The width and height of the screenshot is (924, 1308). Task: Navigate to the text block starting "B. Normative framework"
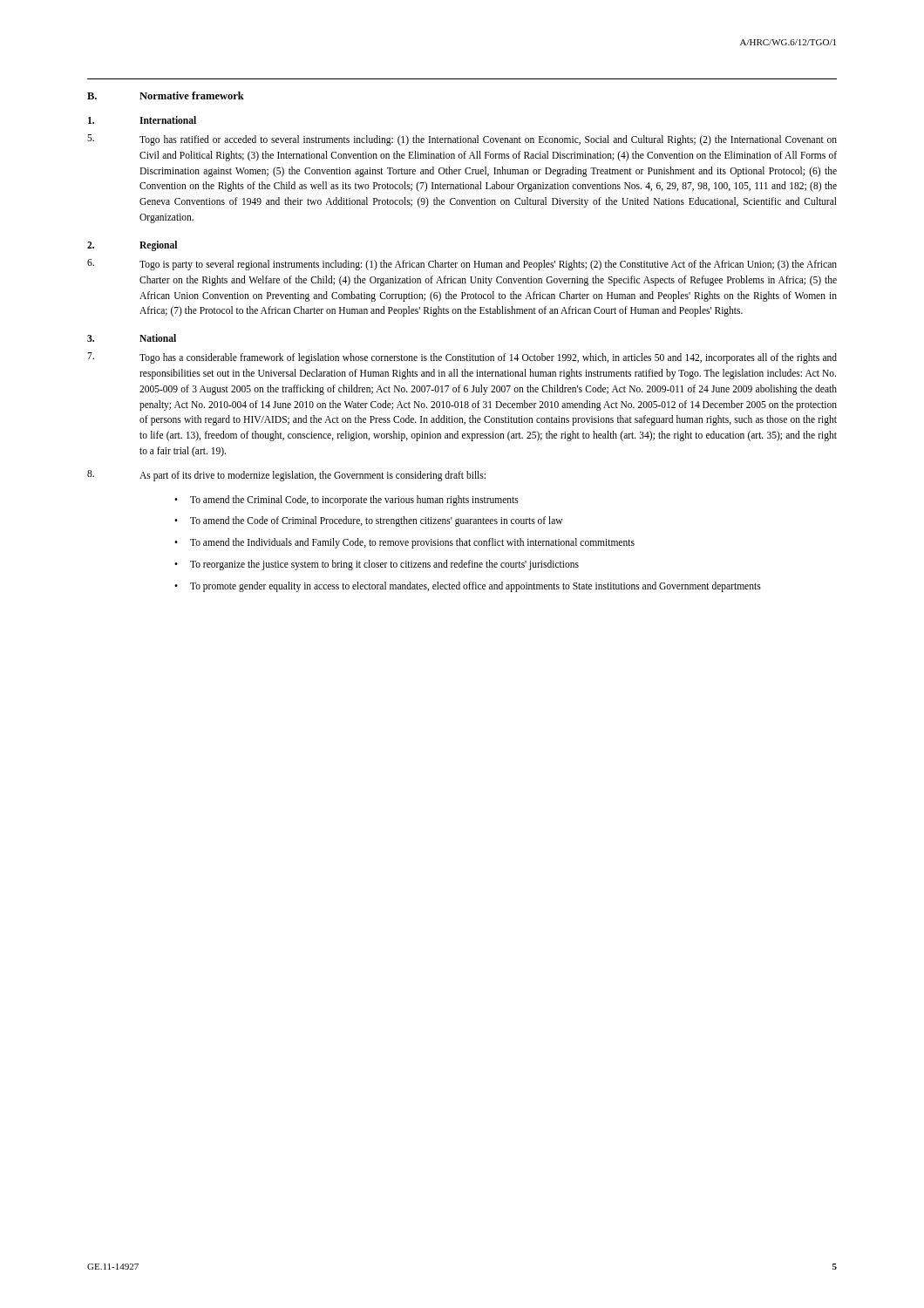click(165, 96)
